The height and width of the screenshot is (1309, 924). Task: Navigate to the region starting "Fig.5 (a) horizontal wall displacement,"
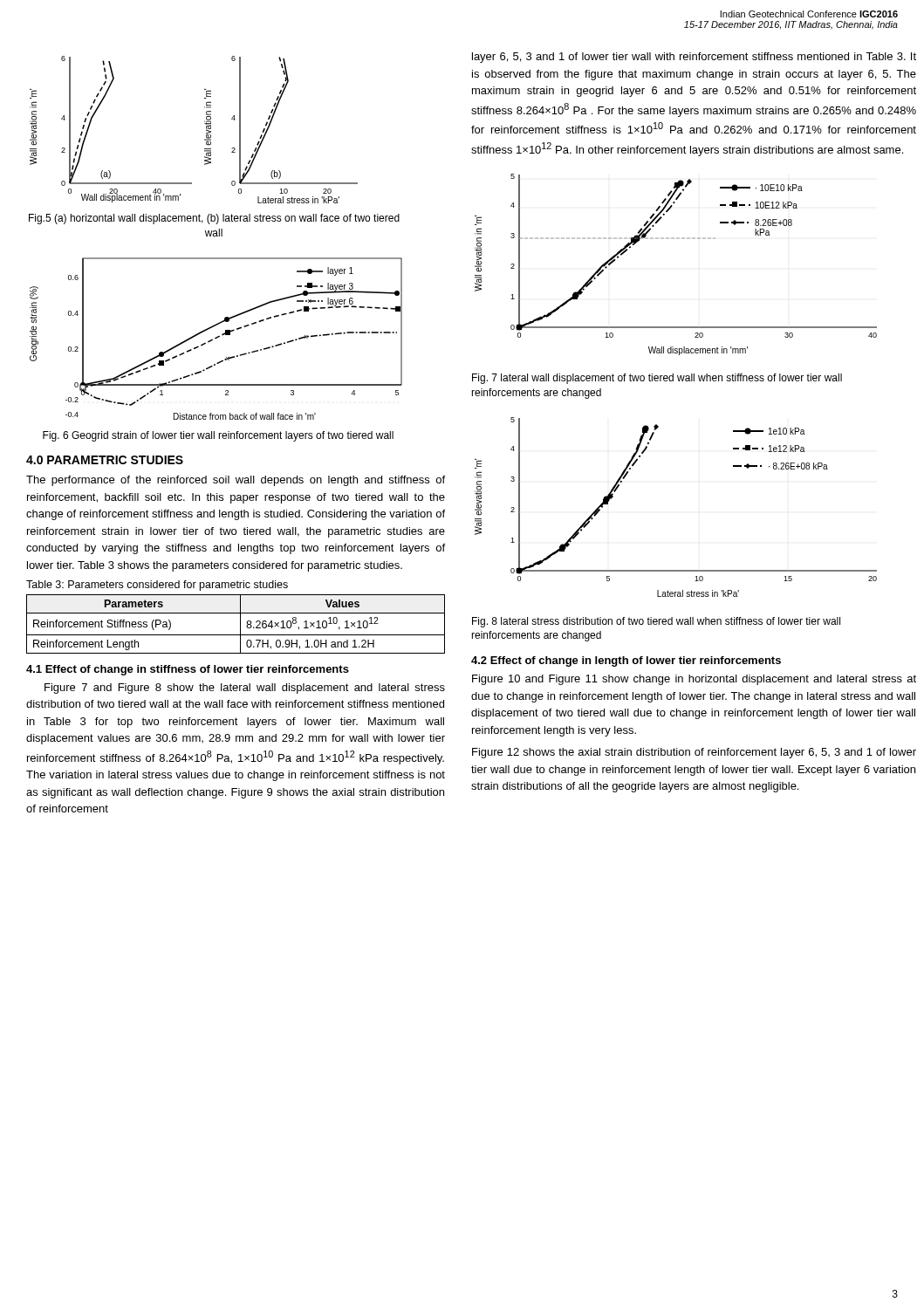point(214,225)
